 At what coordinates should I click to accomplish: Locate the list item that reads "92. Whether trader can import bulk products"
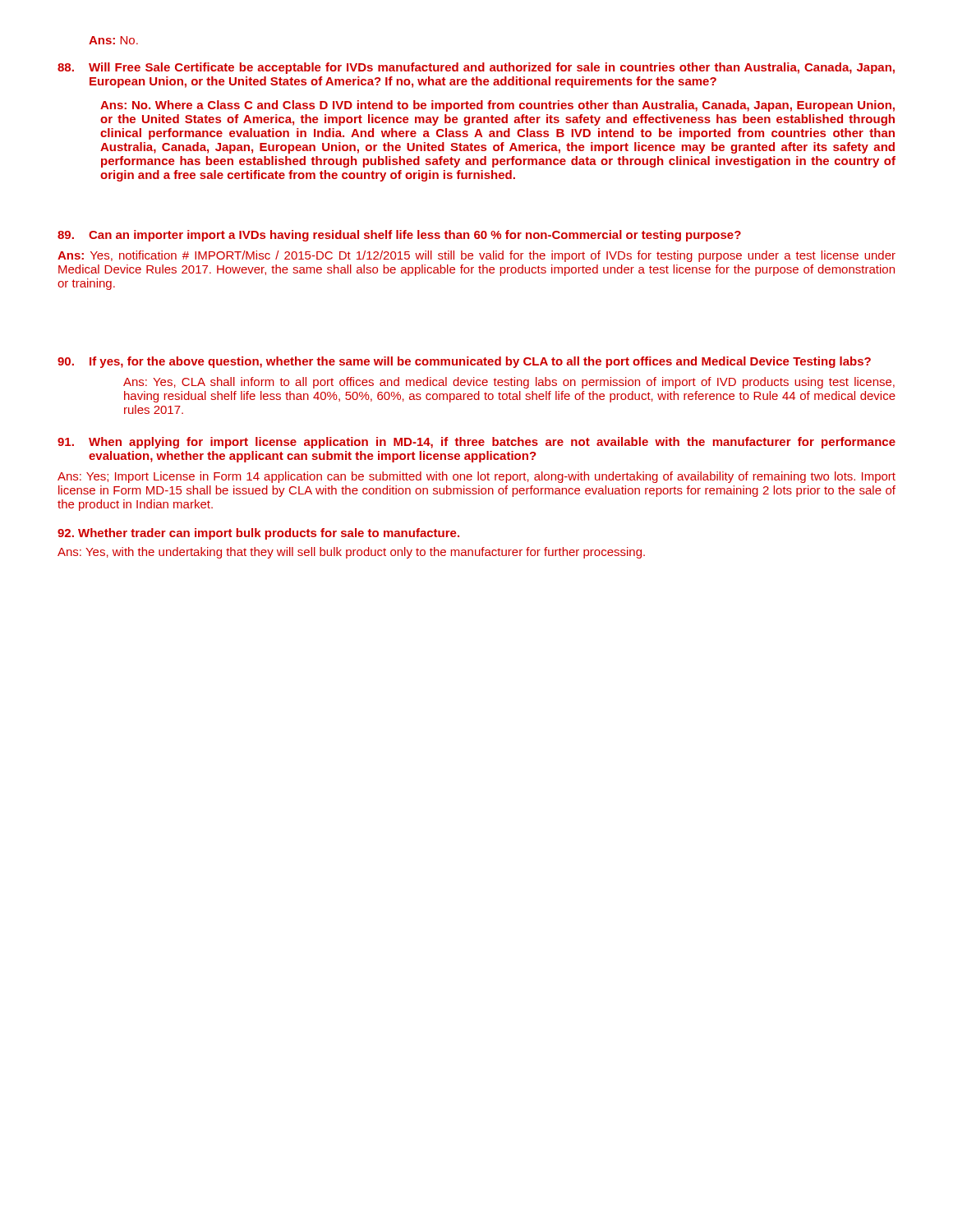pos(259,533)
